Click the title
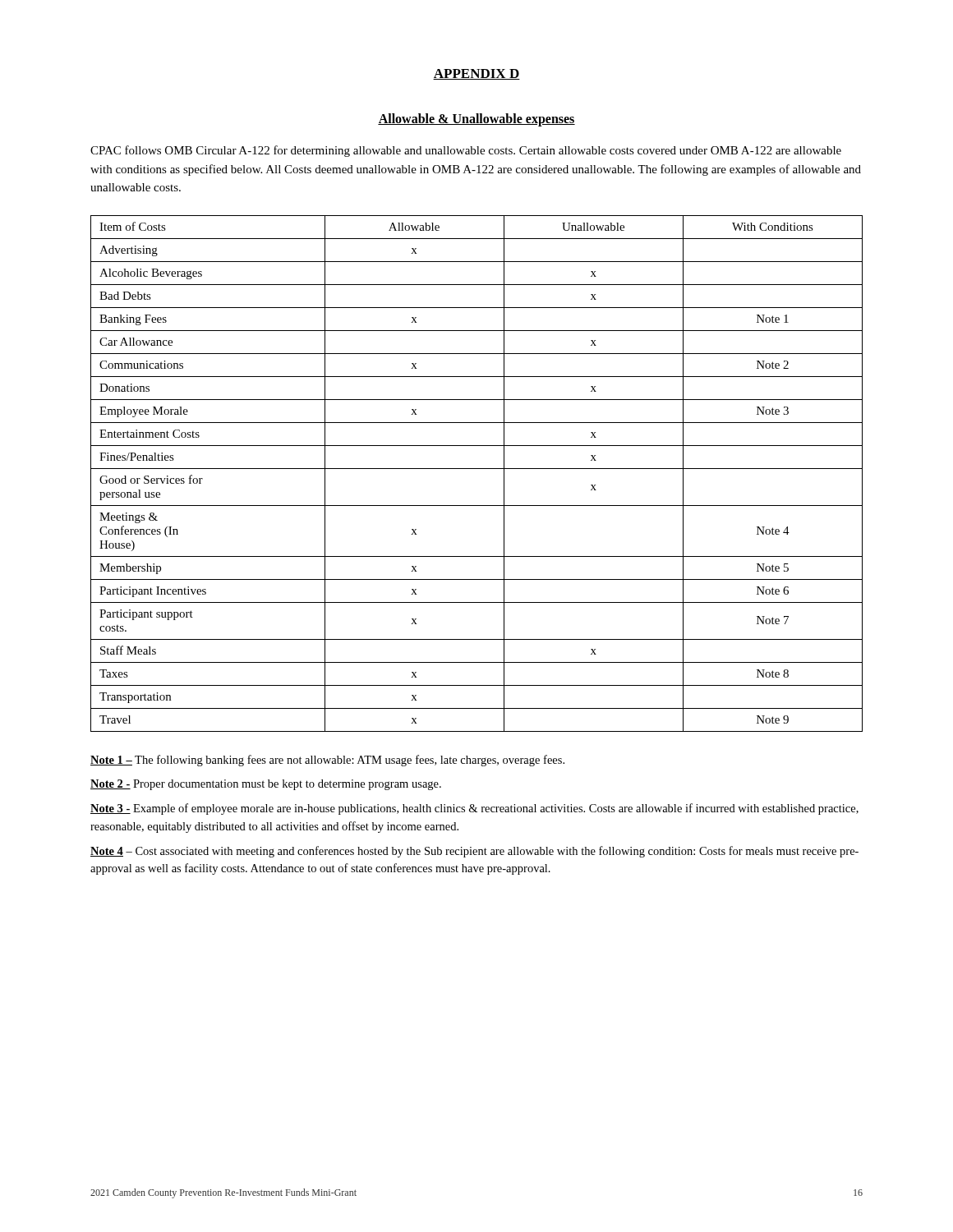The width and height of the screenshot is (953, 1232). click(x=476, y=73)
